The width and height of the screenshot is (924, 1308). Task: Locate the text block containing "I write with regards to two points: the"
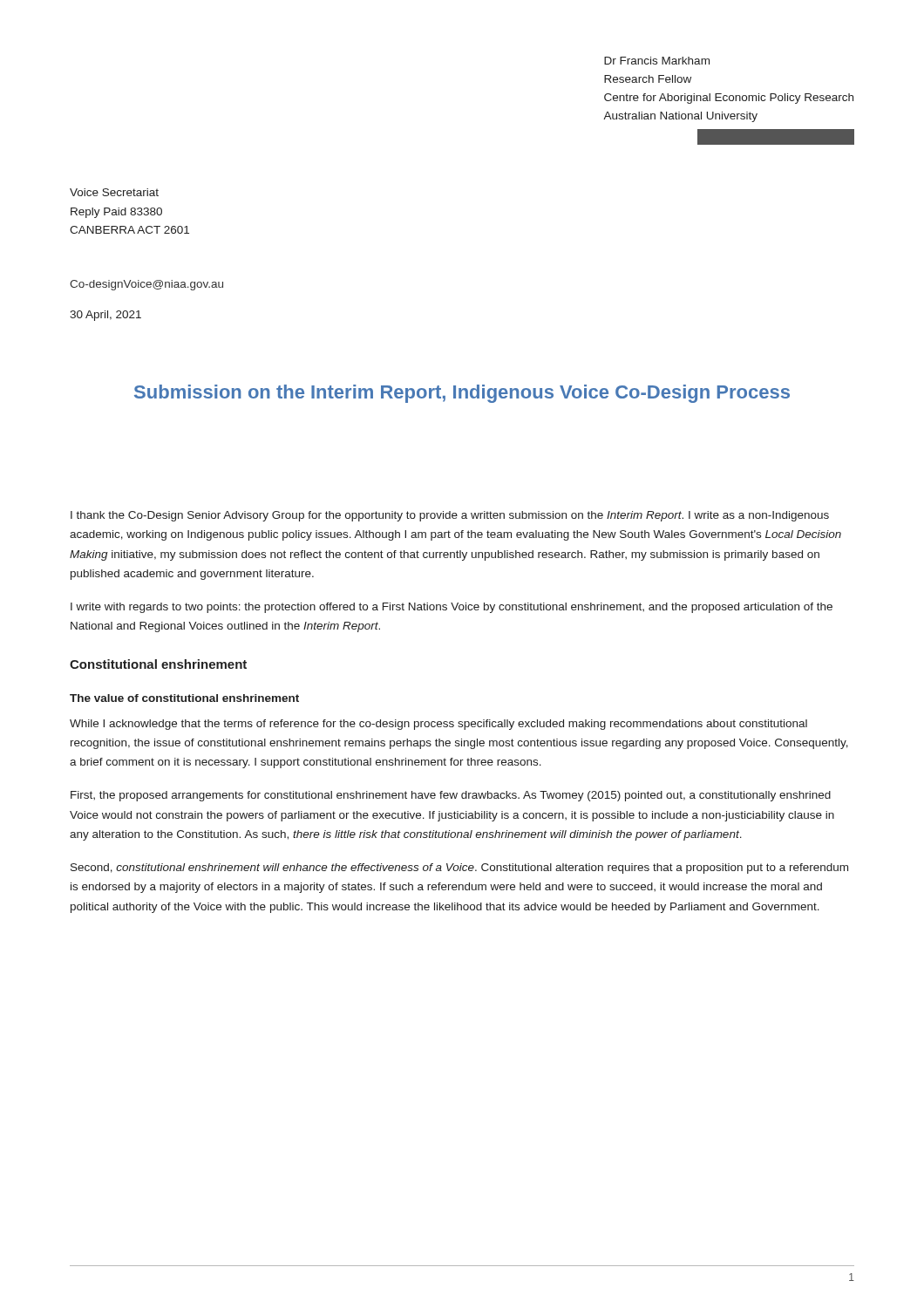[x=462, y=617]
